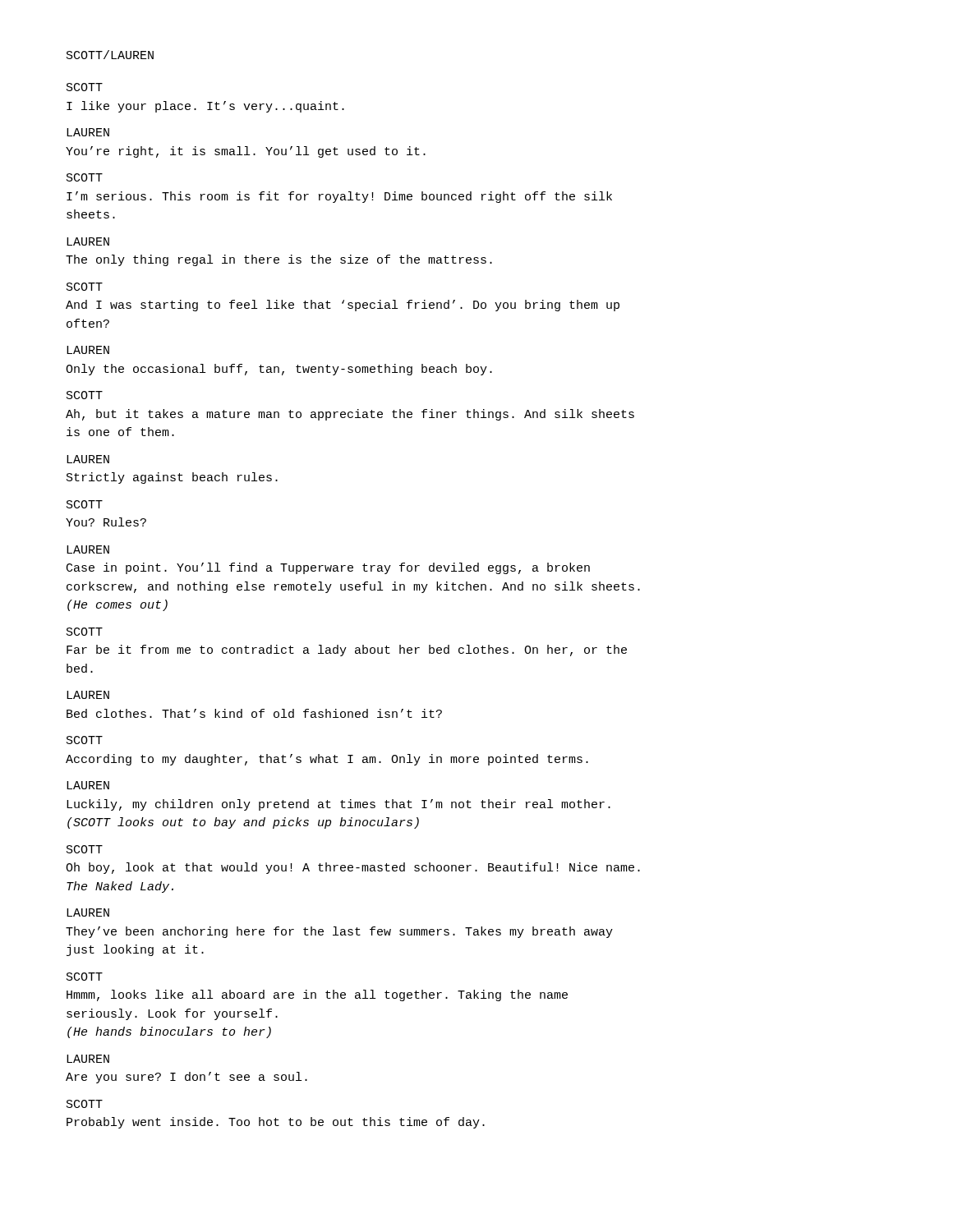Click the passage that begins "SCOTT I like your place. It’s"
Screen dimensions: 1232x953
[x=85, y=87]
